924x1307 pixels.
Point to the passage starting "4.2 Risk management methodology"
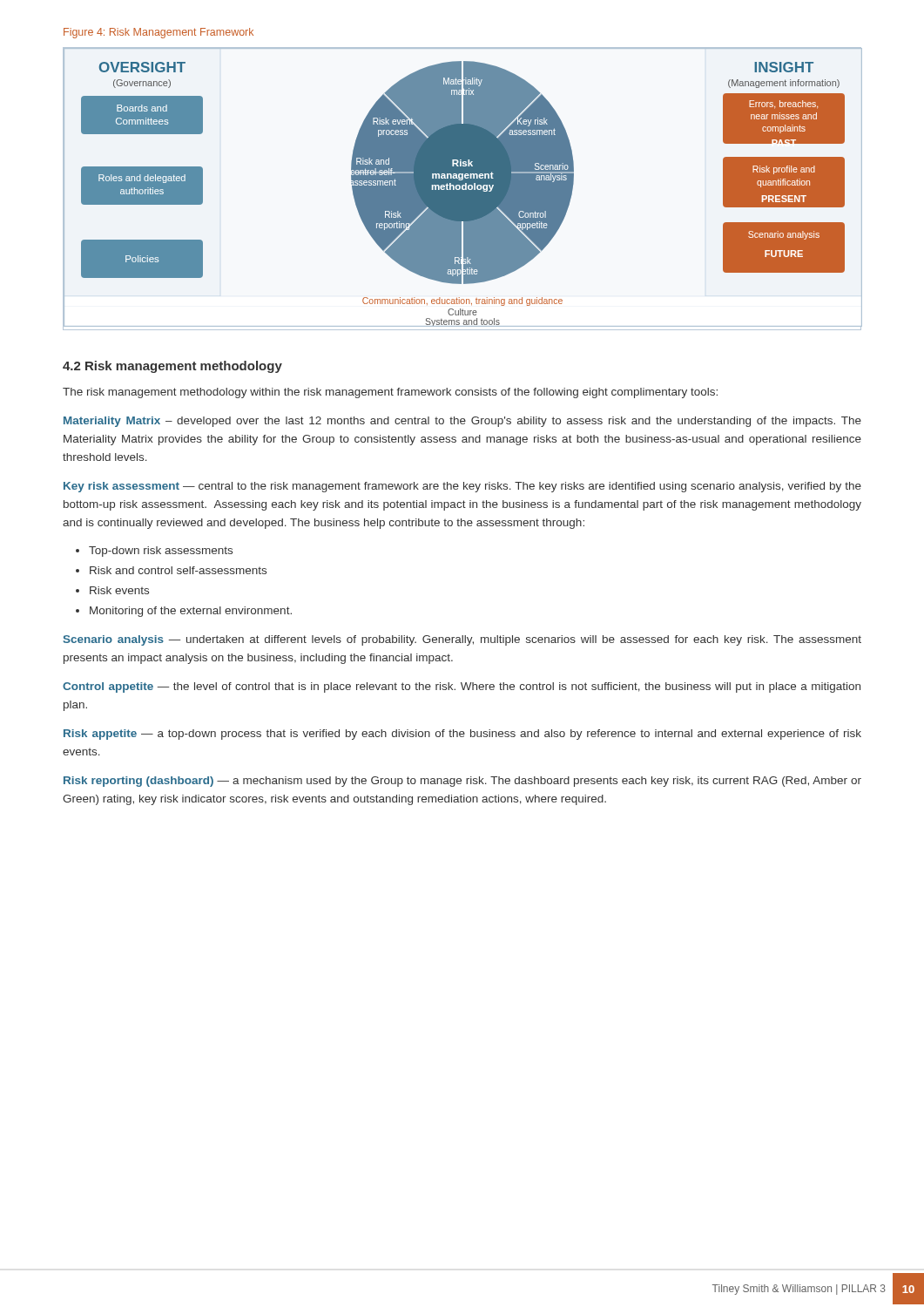point(172,366)
